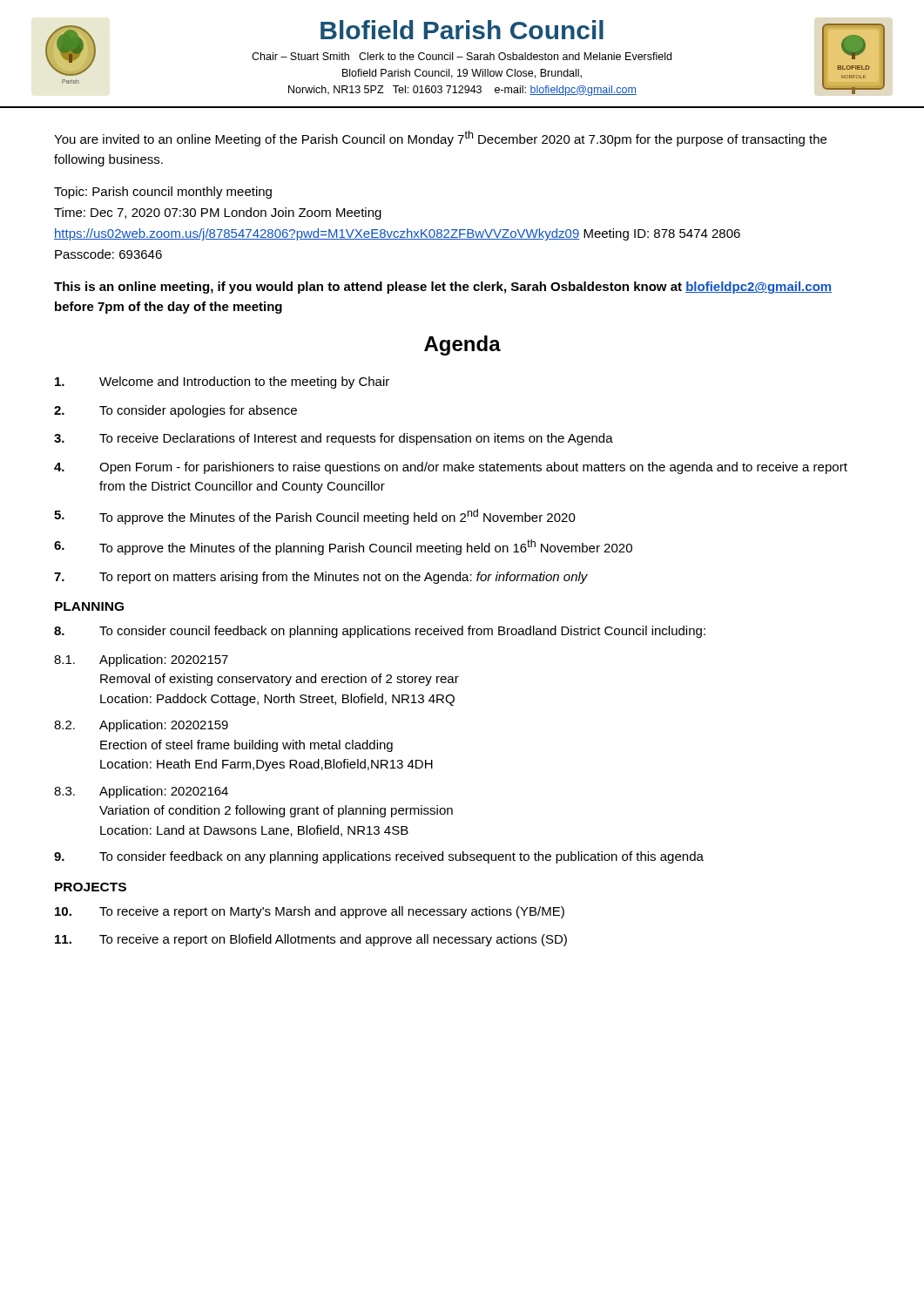Screen dimensions: 1307x924
Task: Locate the region starting "8.1. Application: 20202157 Removal of existing conservatory"
Action: point(462,679)
